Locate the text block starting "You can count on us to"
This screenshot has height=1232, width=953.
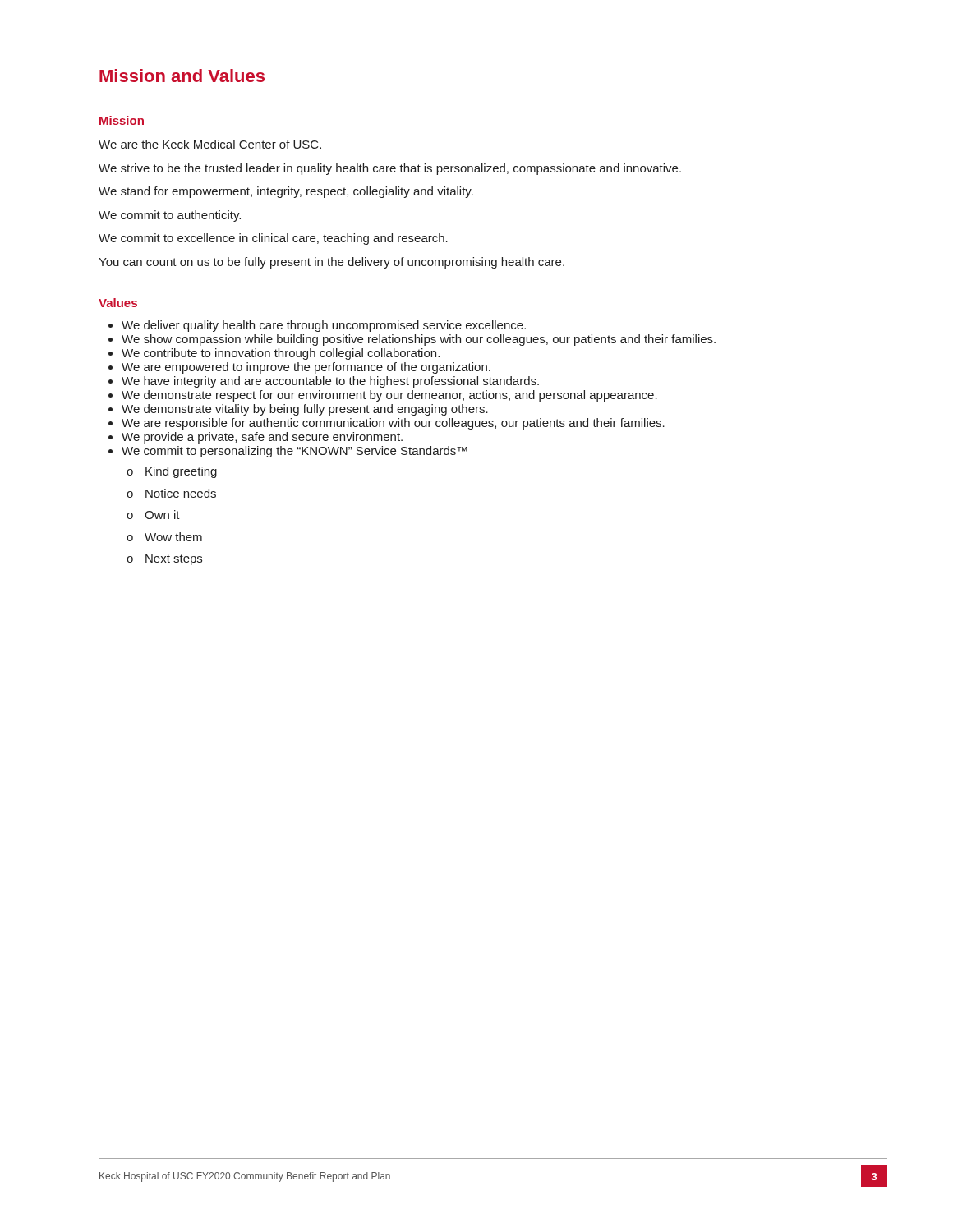pos(332,261)
